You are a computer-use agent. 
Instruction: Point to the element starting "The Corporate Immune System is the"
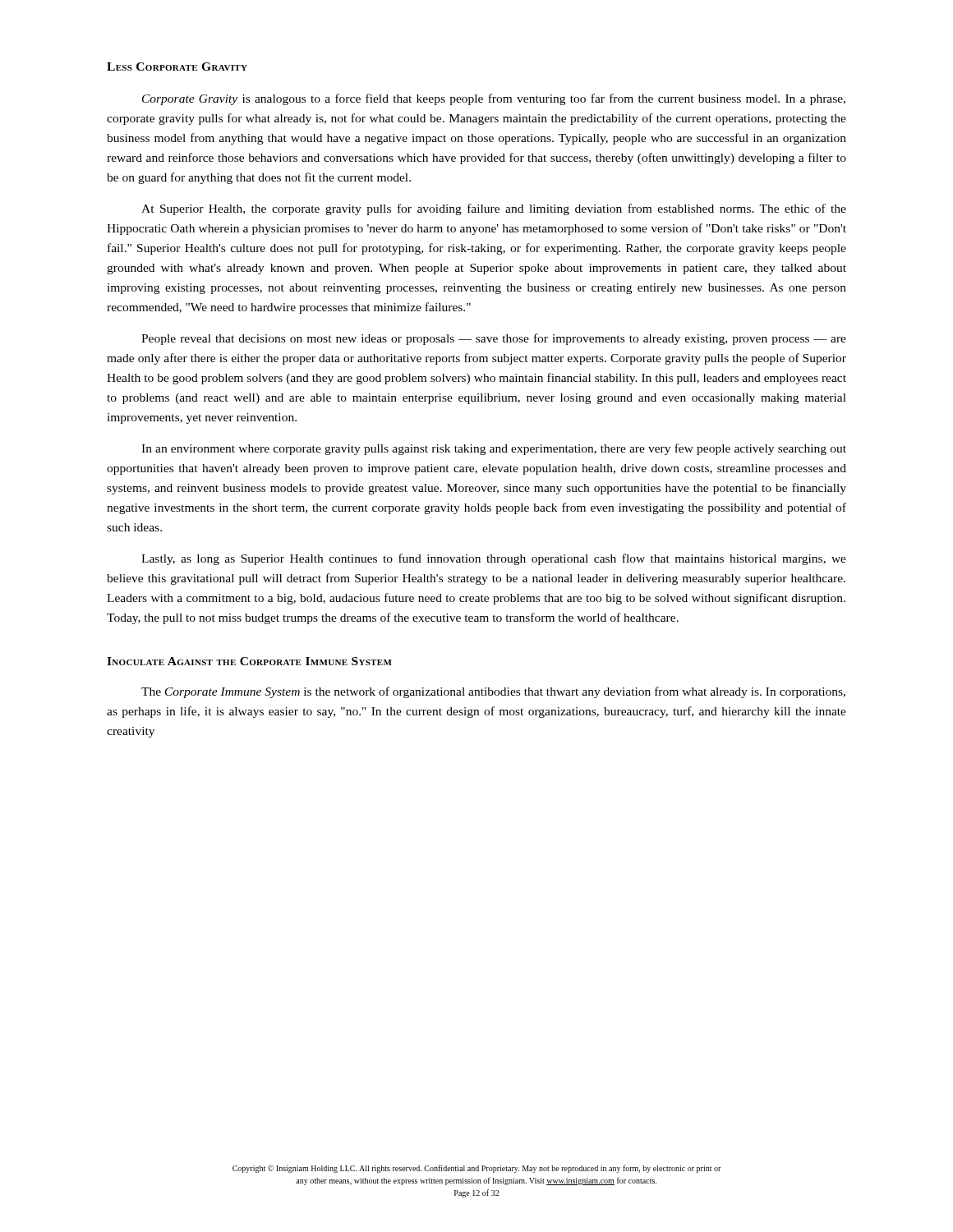click(x=476, y=712)
